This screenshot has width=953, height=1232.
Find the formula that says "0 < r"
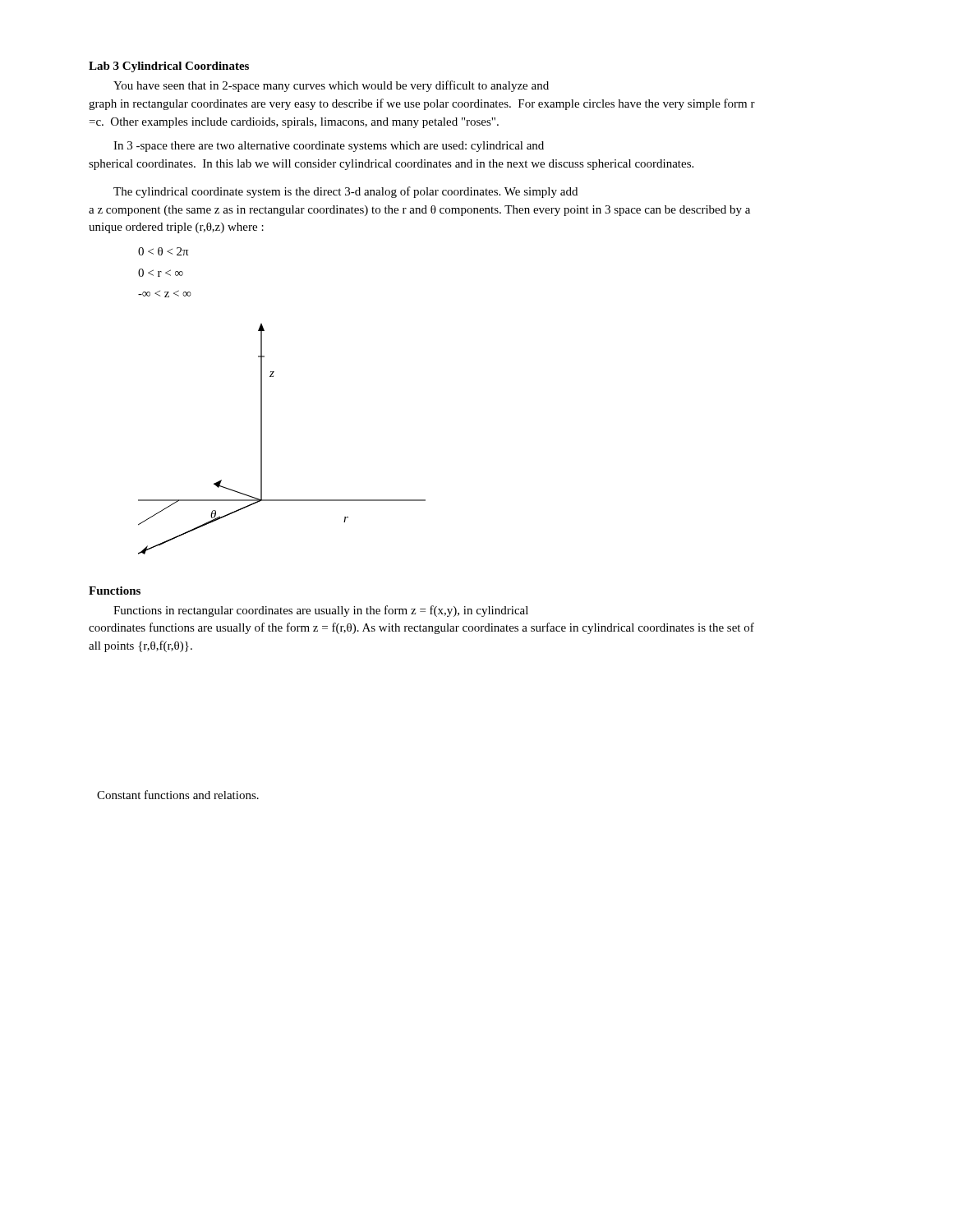pyautogui.click(x=161, y=272)
